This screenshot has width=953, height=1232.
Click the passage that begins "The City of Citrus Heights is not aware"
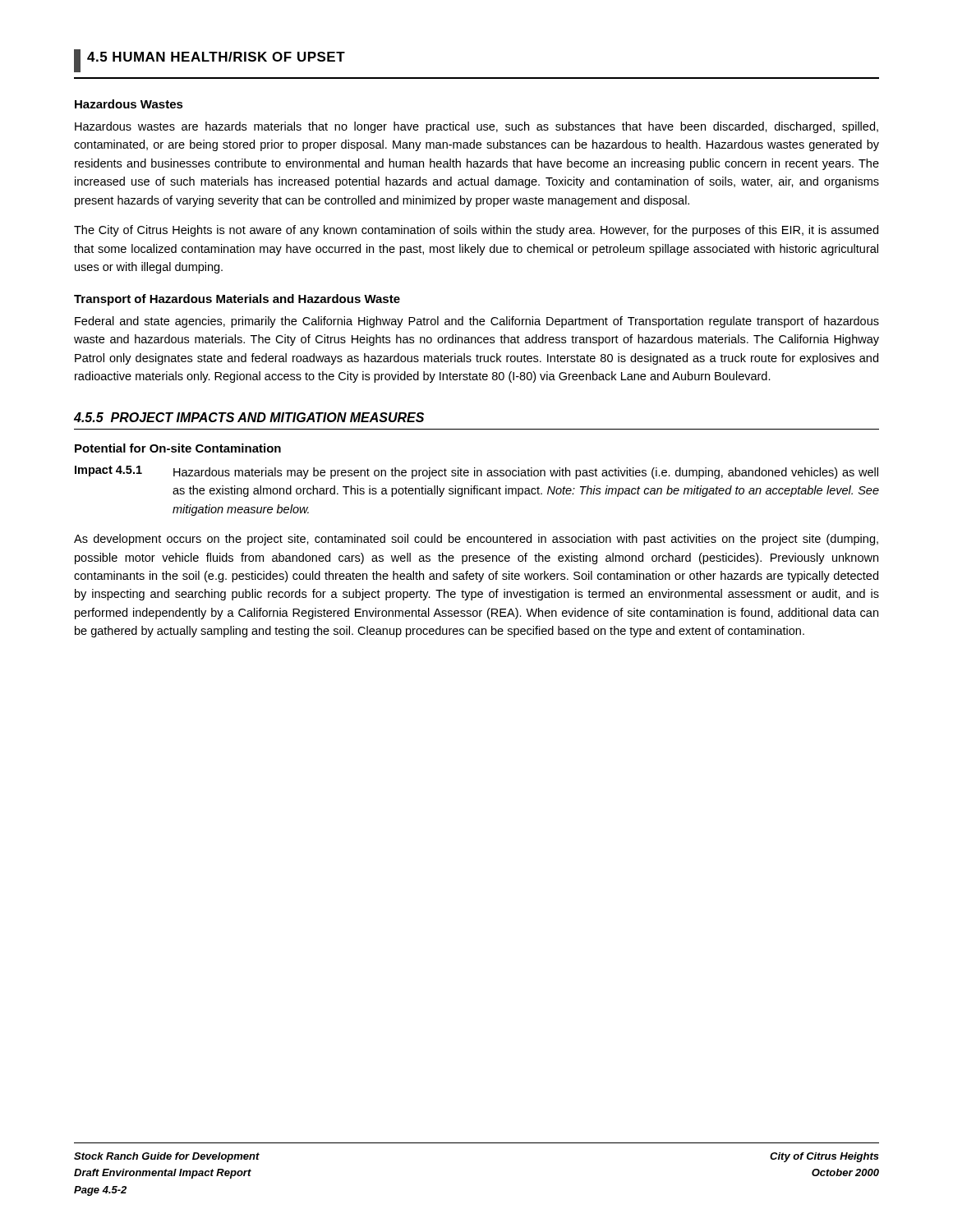pos(476,249)
